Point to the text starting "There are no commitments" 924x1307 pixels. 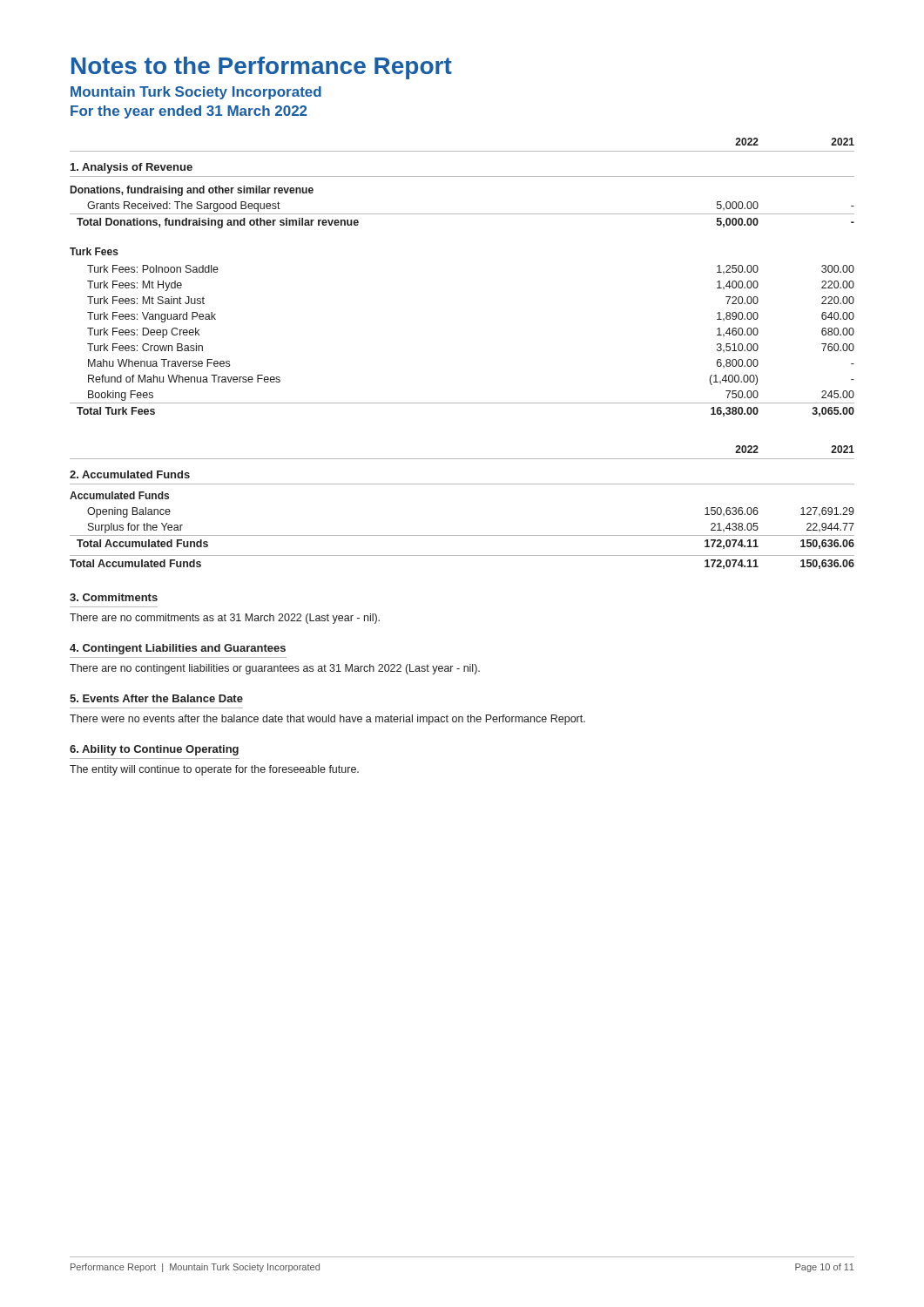point(225,619)
